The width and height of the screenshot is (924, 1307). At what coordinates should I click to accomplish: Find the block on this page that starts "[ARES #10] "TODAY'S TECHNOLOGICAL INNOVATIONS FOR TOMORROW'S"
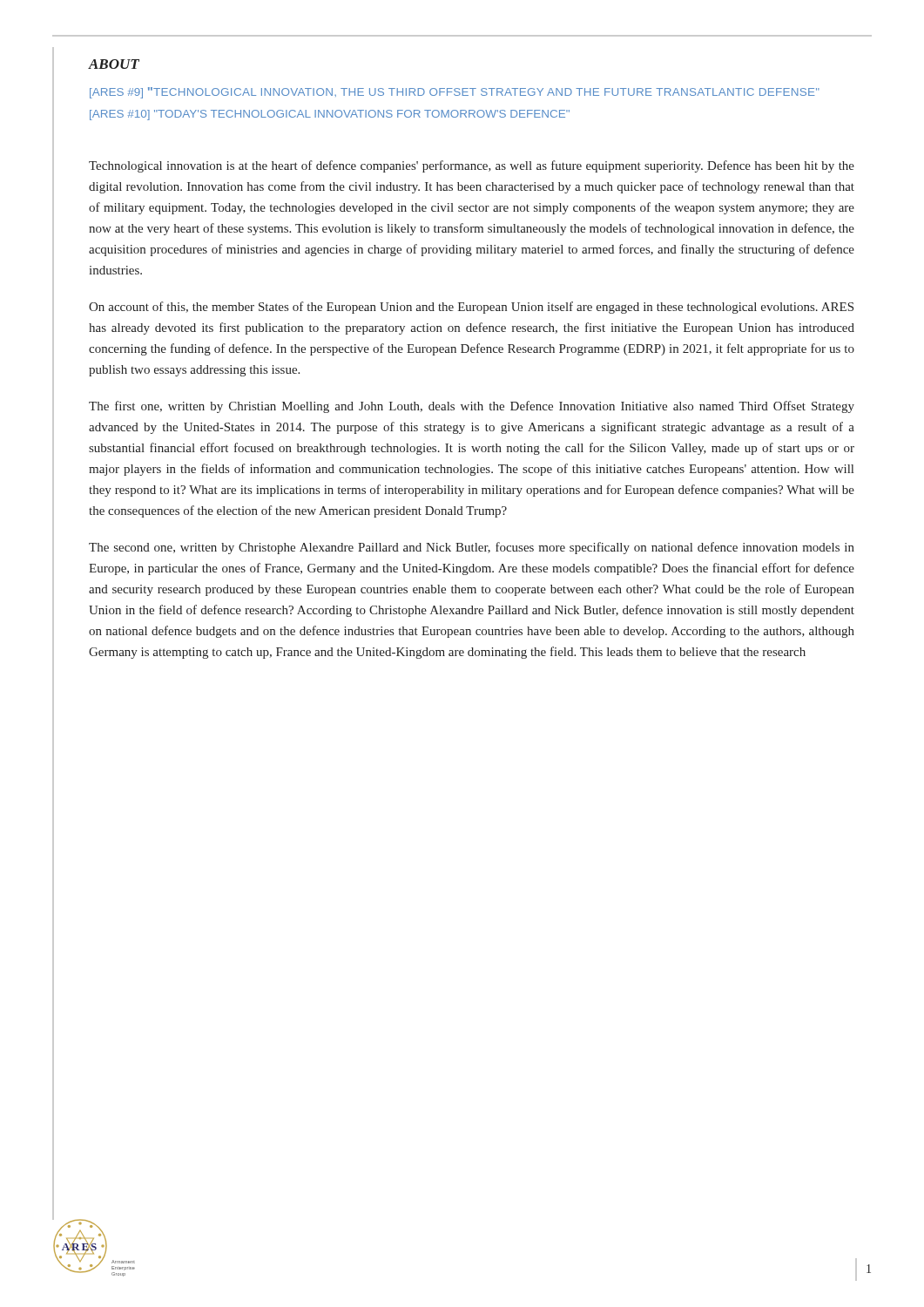pos(472,114)
